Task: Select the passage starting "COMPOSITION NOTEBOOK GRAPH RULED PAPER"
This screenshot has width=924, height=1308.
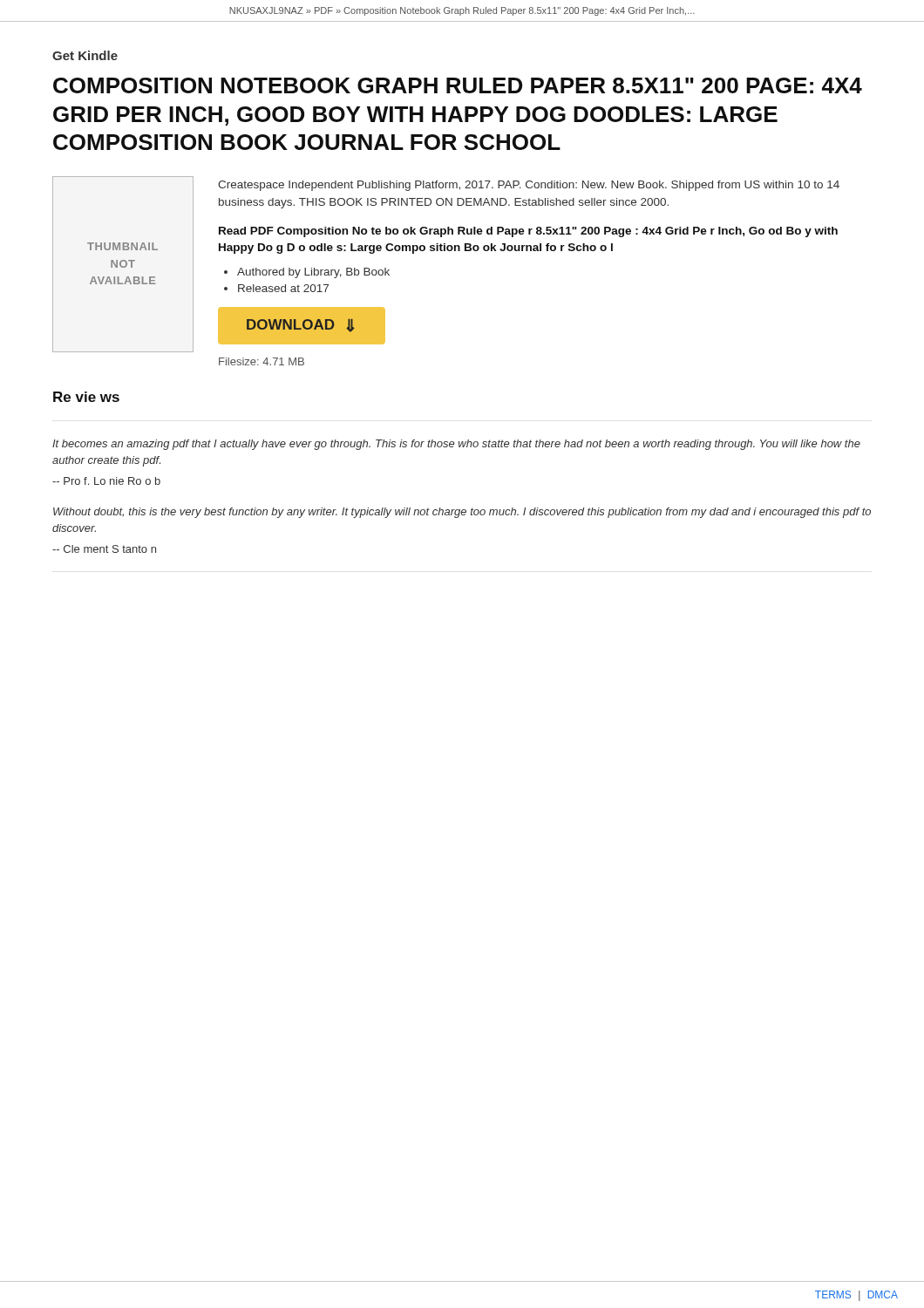Action: click(x=457, y=114)
